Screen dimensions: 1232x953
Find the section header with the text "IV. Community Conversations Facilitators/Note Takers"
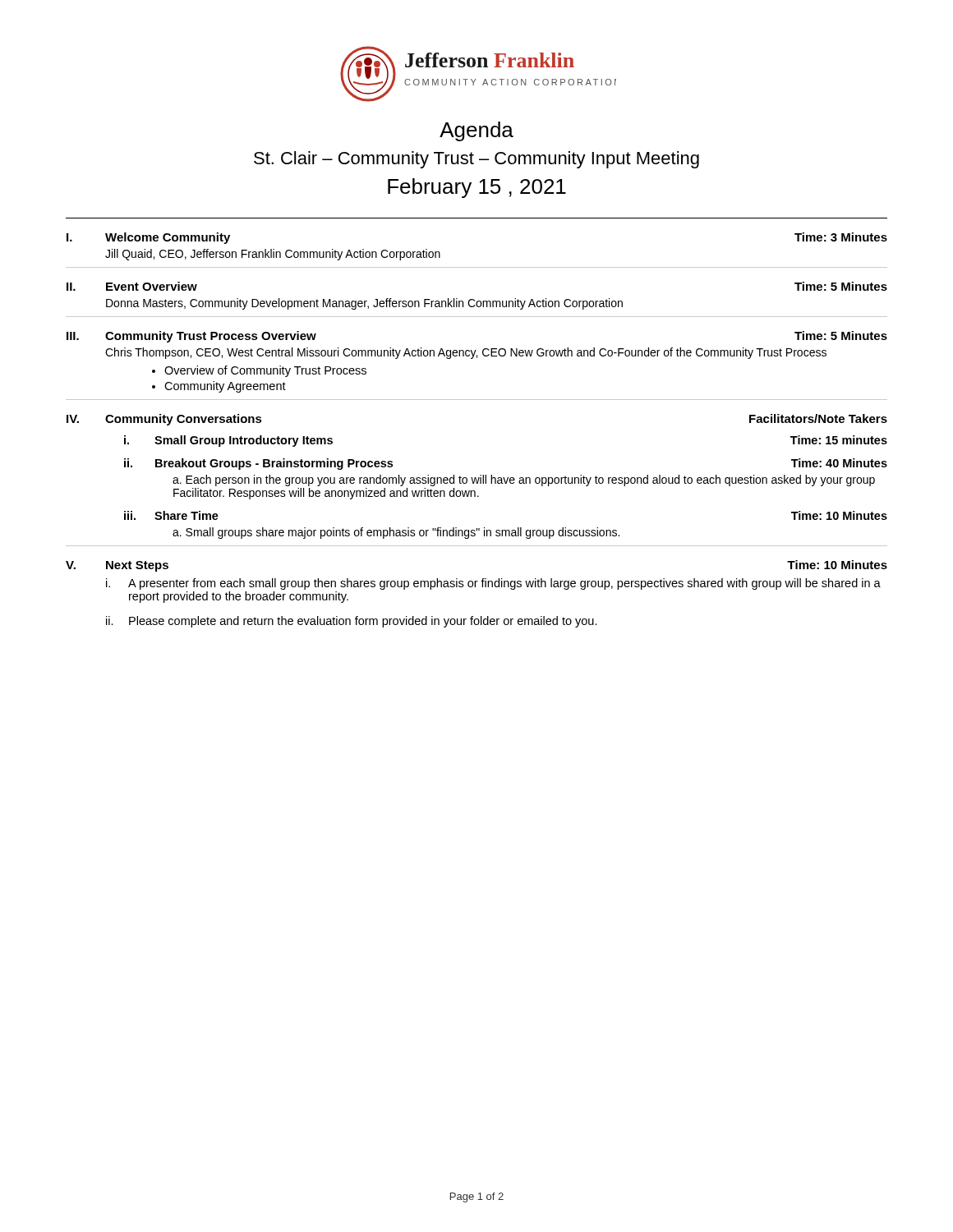pyautogui.click(x=180, y=421)
